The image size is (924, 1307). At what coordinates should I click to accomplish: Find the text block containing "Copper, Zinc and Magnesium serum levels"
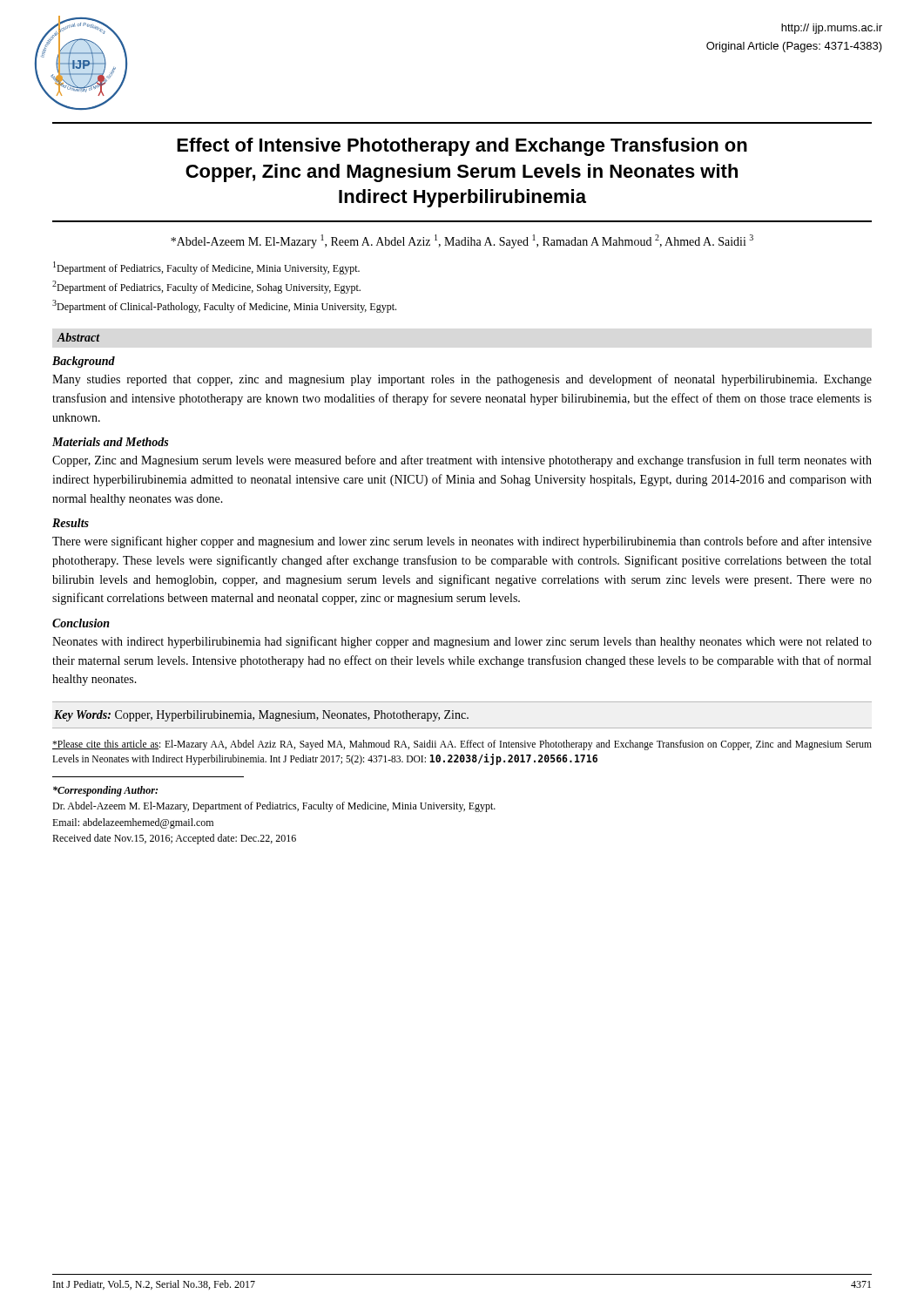point(462,480)
